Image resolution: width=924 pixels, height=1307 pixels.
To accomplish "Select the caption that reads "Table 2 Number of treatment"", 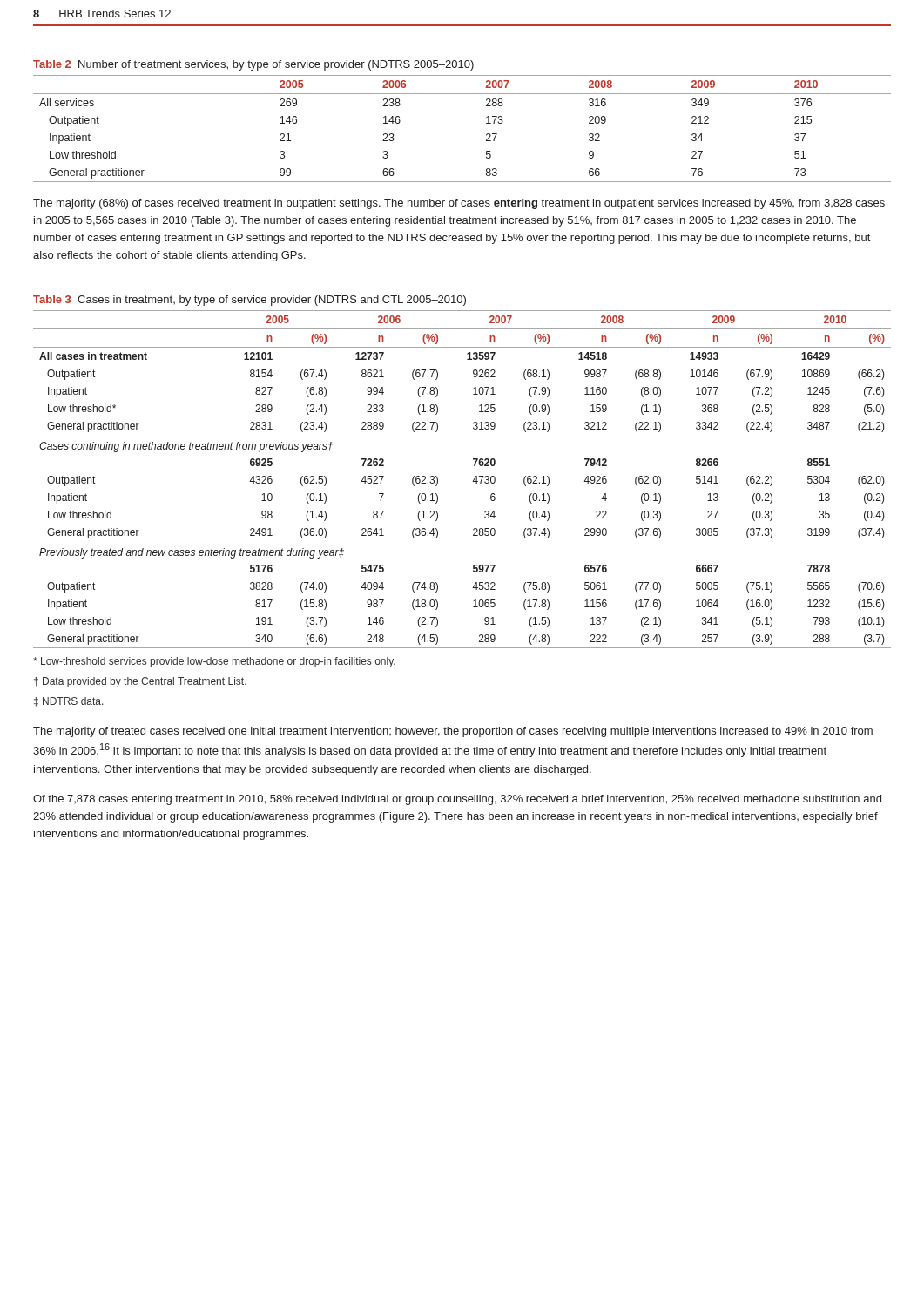I will coord(254,64).
